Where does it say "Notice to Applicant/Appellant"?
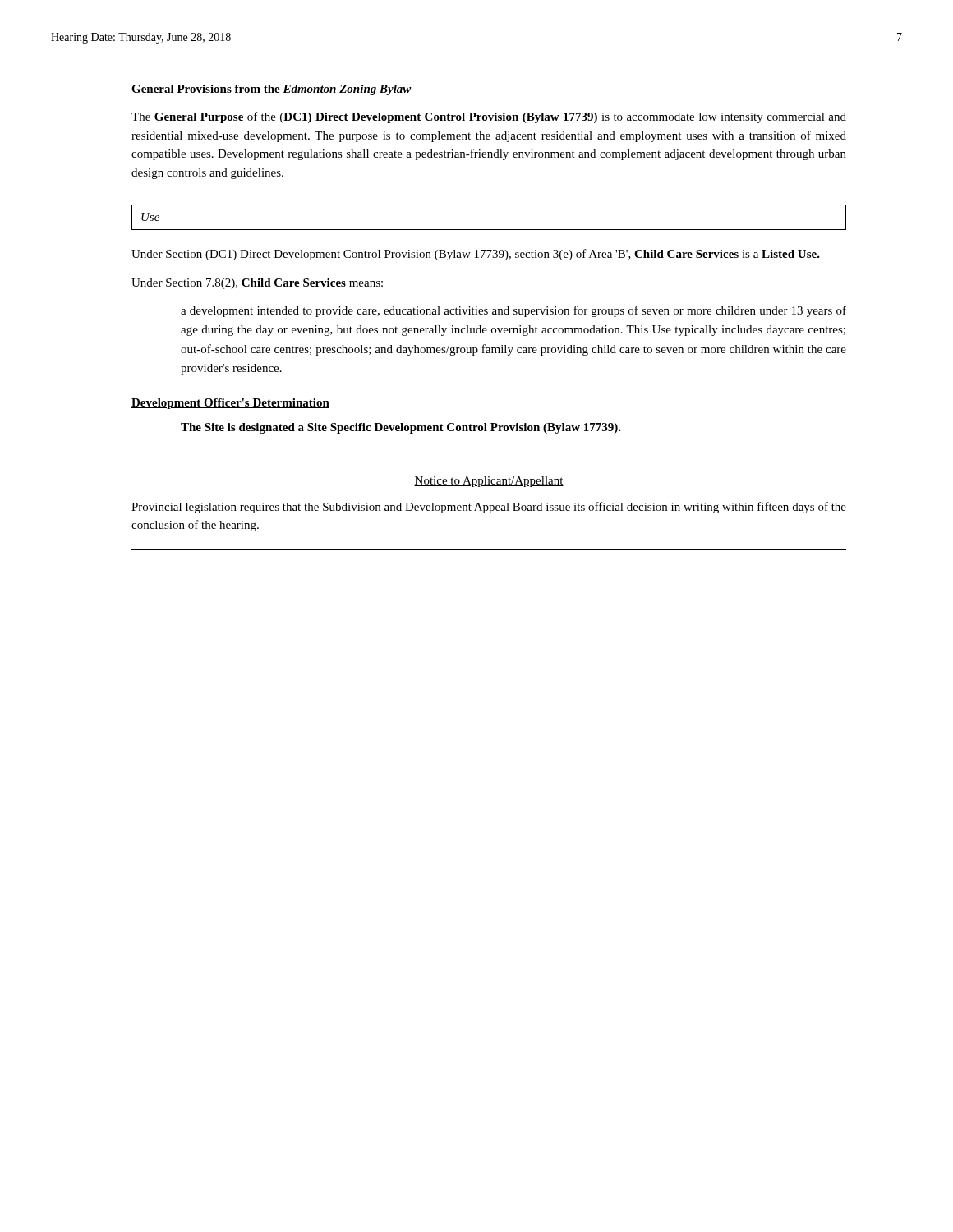953x1232 pixels. click(489, 480)
